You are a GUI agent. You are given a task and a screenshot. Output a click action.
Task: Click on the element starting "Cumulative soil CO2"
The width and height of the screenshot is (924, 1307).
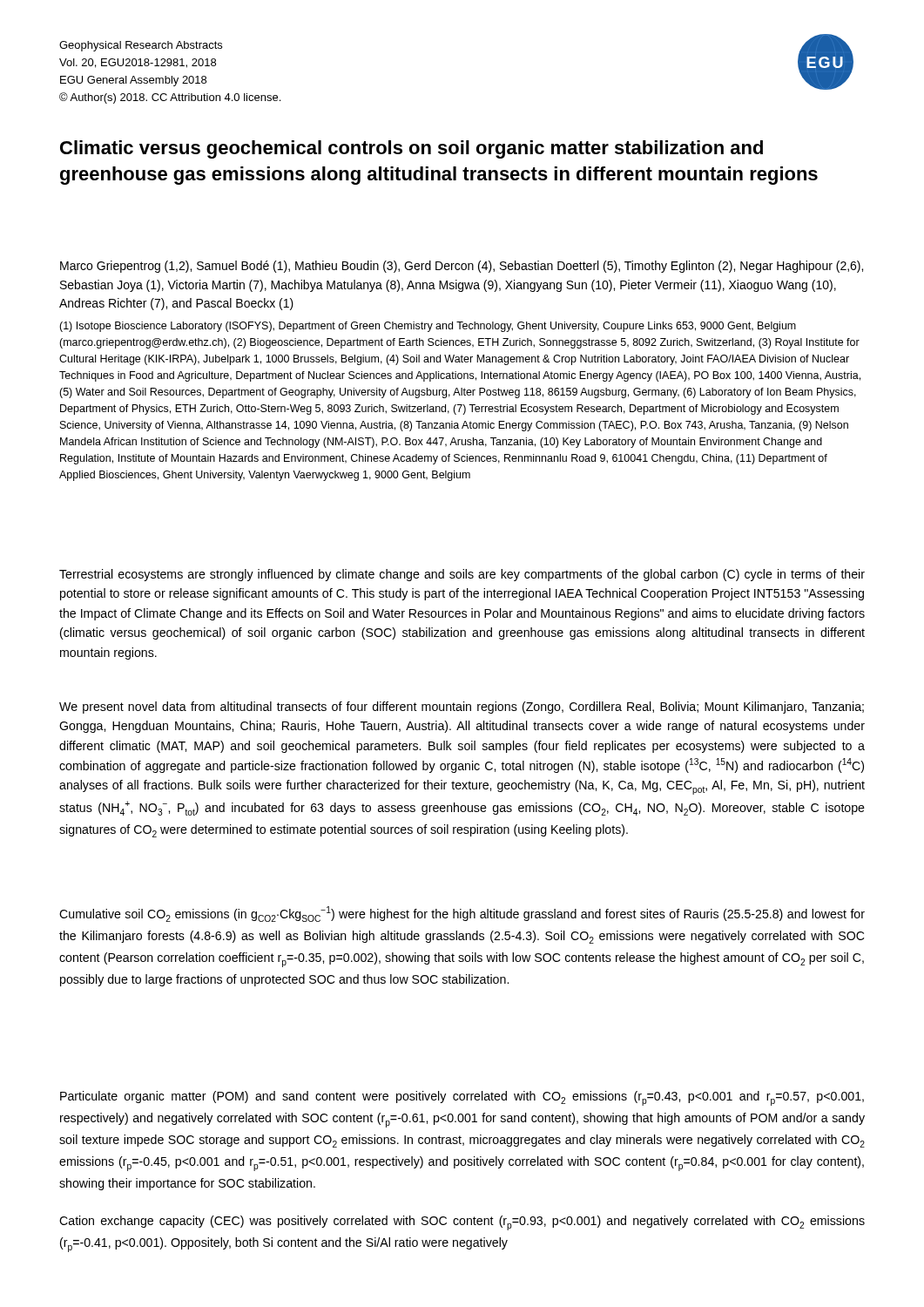pos(462,946)
